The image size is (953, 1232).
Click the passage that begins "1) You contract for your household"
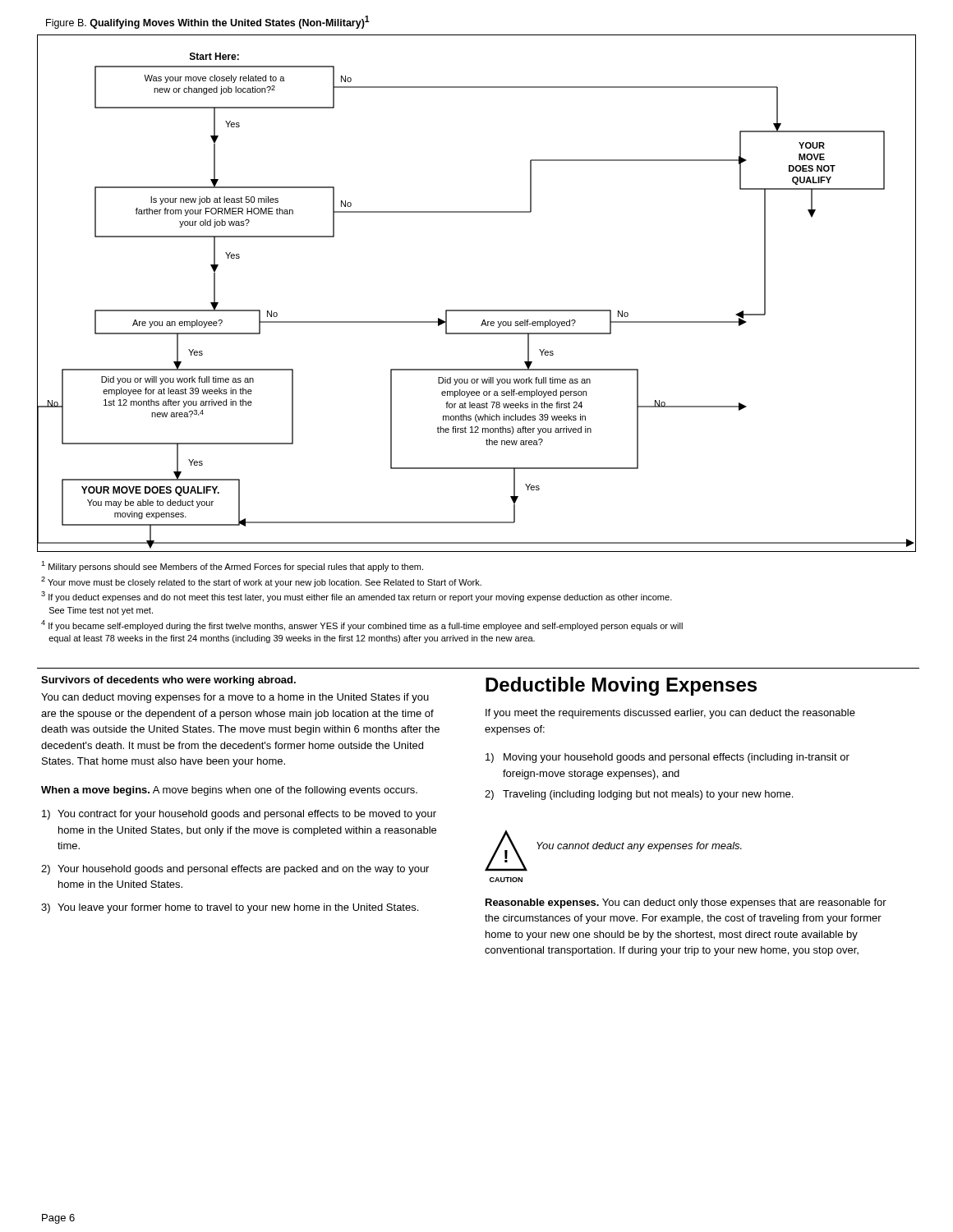point(242,830)
